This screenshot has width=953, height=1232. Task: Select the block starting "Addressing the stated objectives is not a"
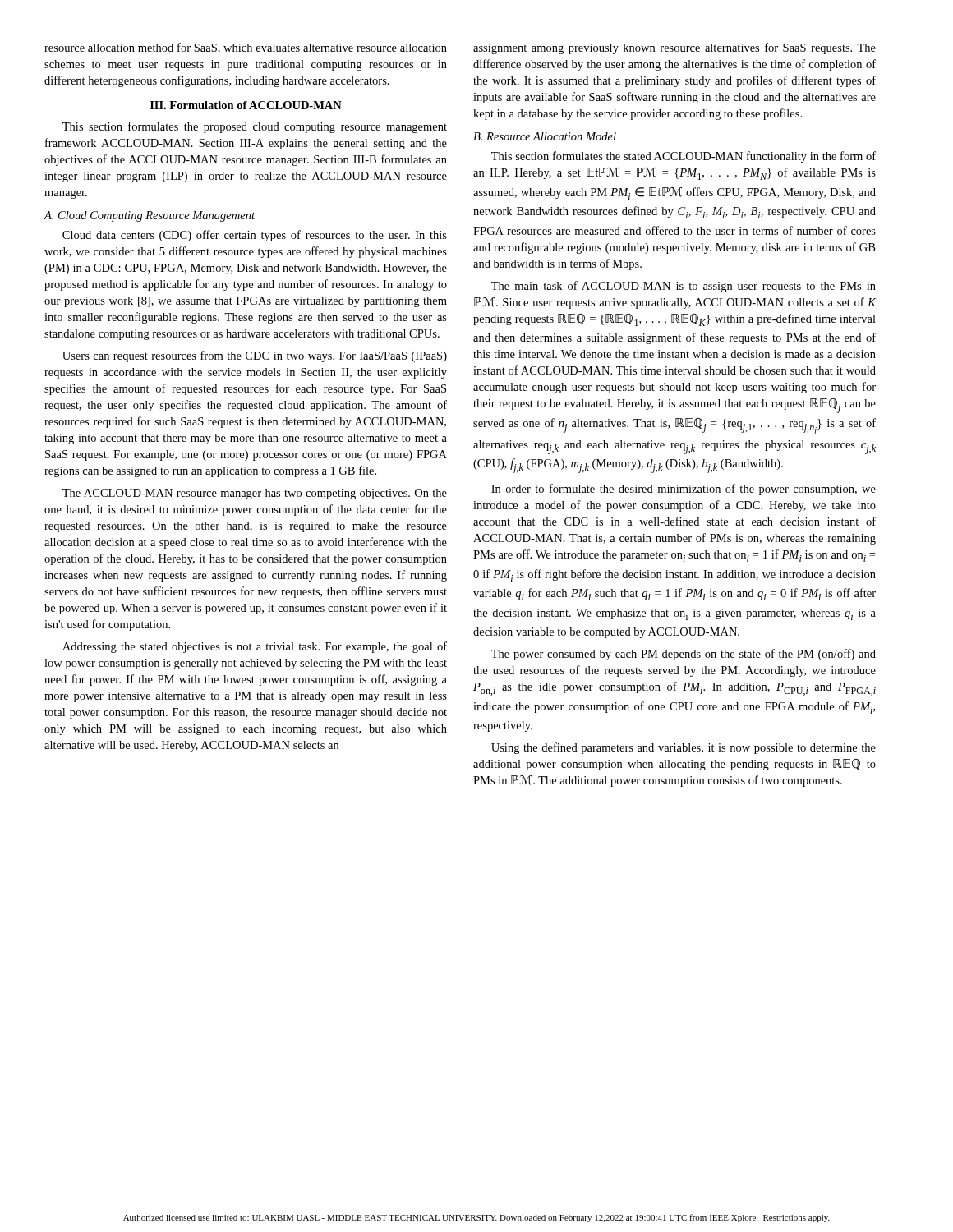point(246,696)
